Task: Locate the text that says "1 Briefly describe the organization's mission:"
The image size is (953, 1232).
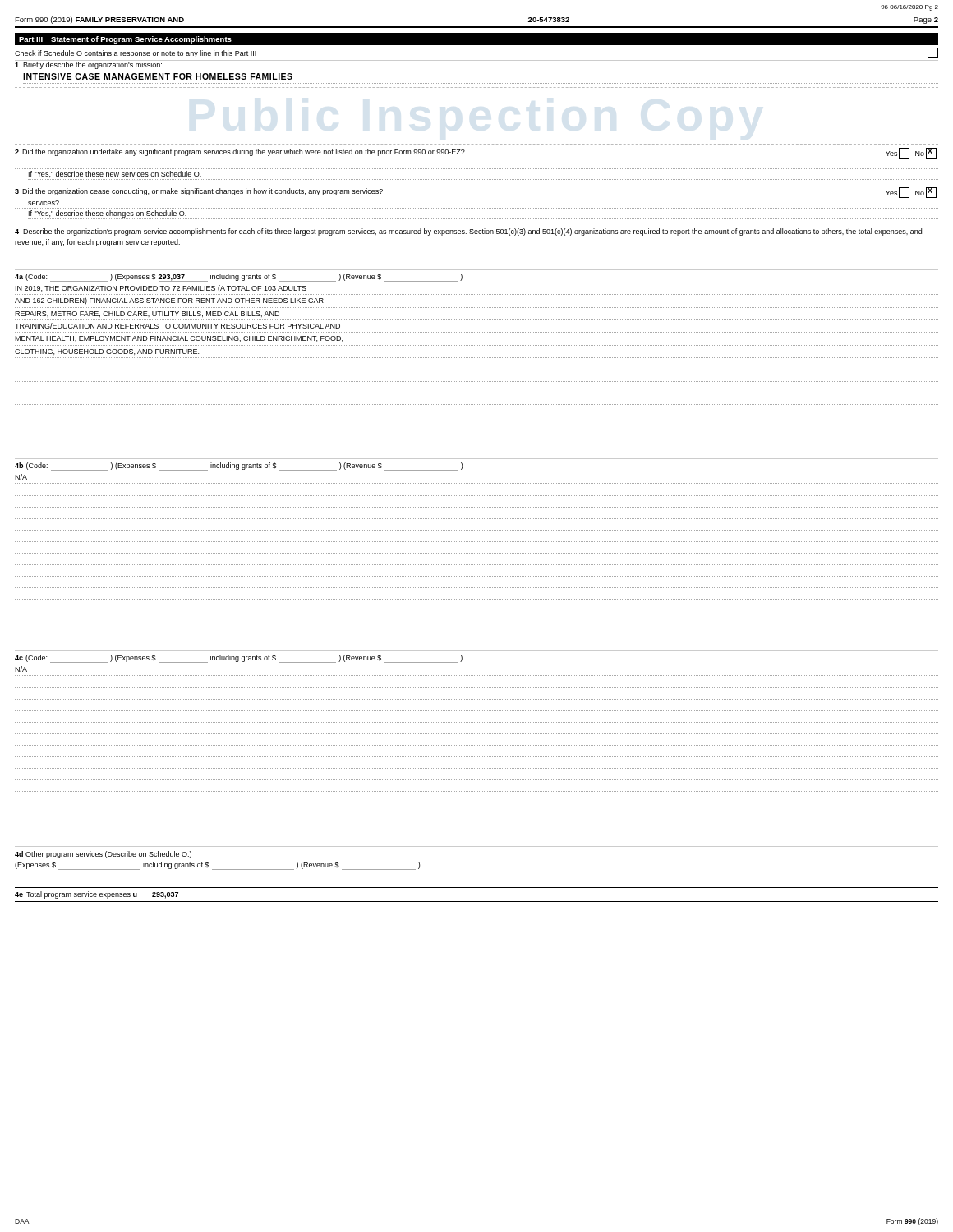Action: click(89, 65)
